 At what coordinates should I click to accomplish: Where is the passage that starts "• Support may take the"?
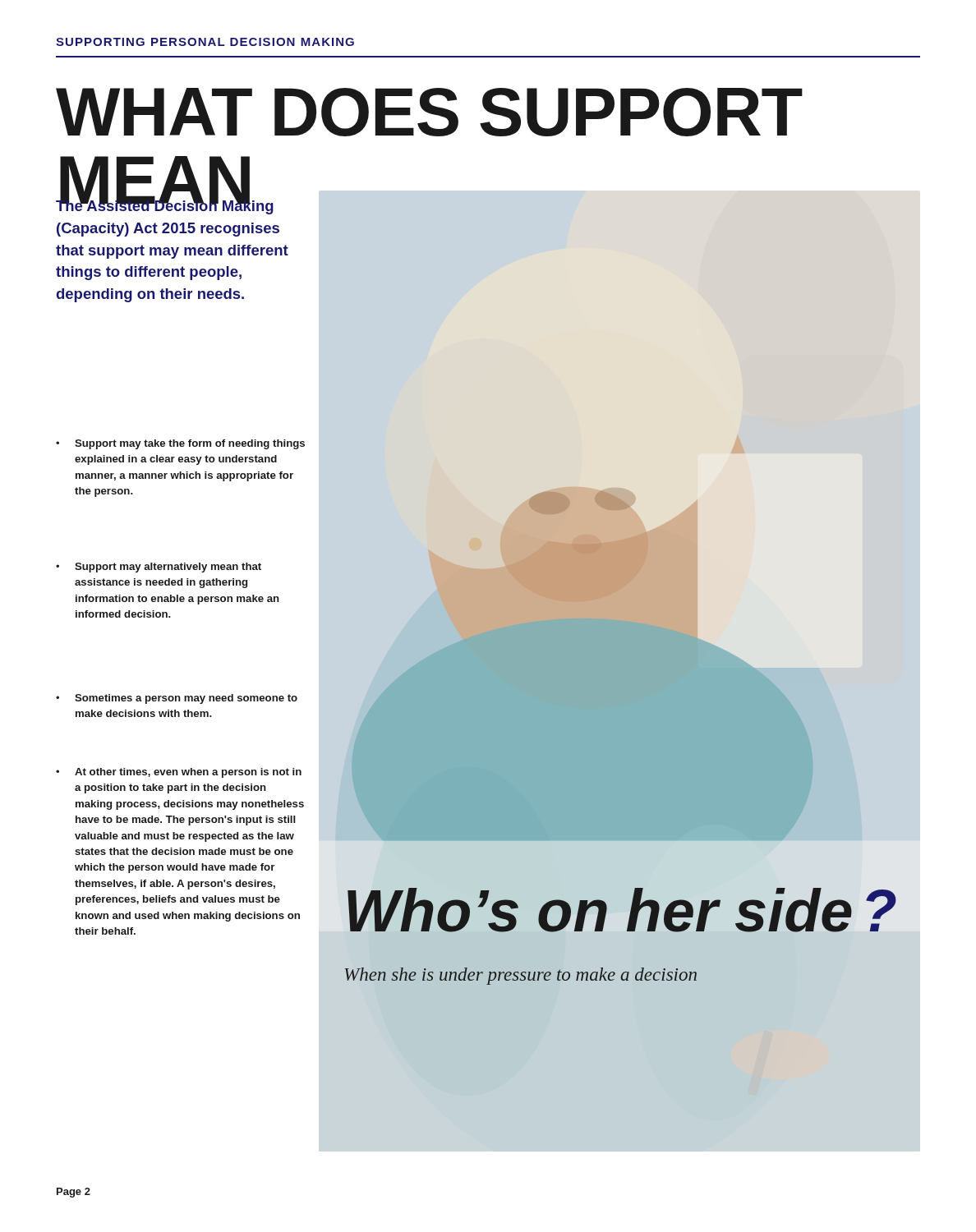click(181, 467)
